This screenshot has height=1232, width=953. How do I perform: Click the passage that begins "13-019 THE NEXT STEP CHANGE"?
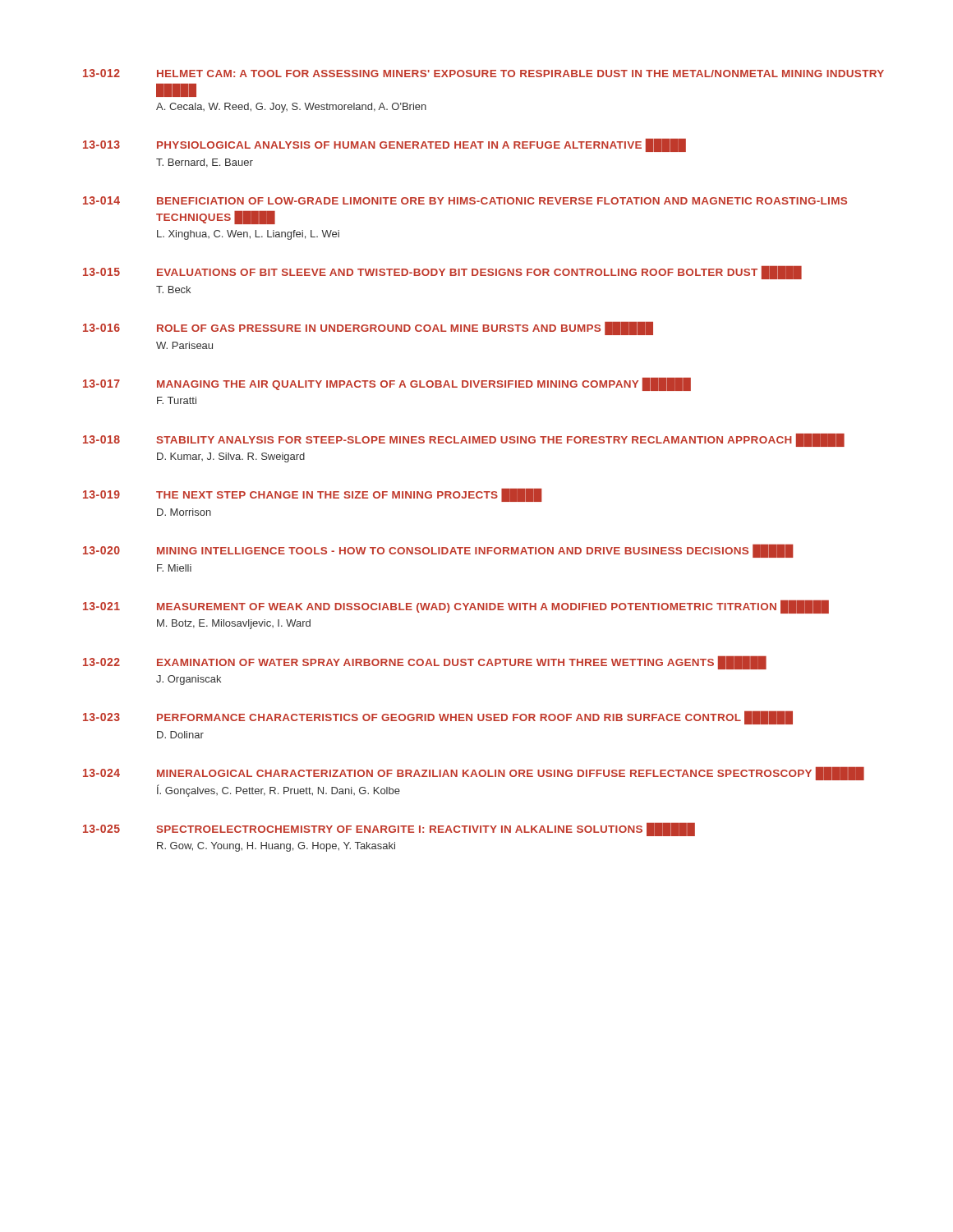[485, 504]
